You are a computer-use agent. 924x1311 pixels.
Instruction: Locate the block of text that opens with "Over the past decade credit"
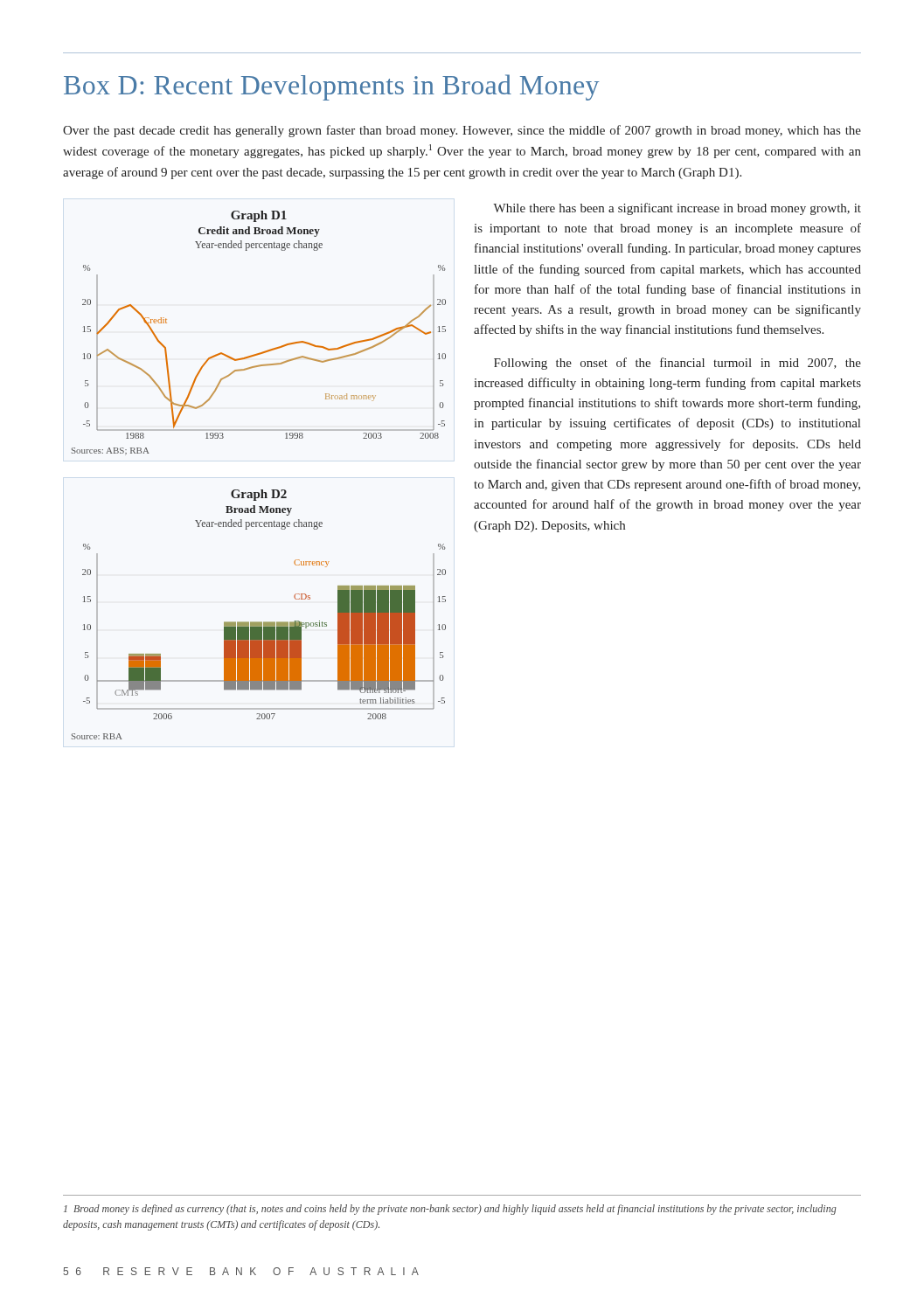tap(462, 151)
